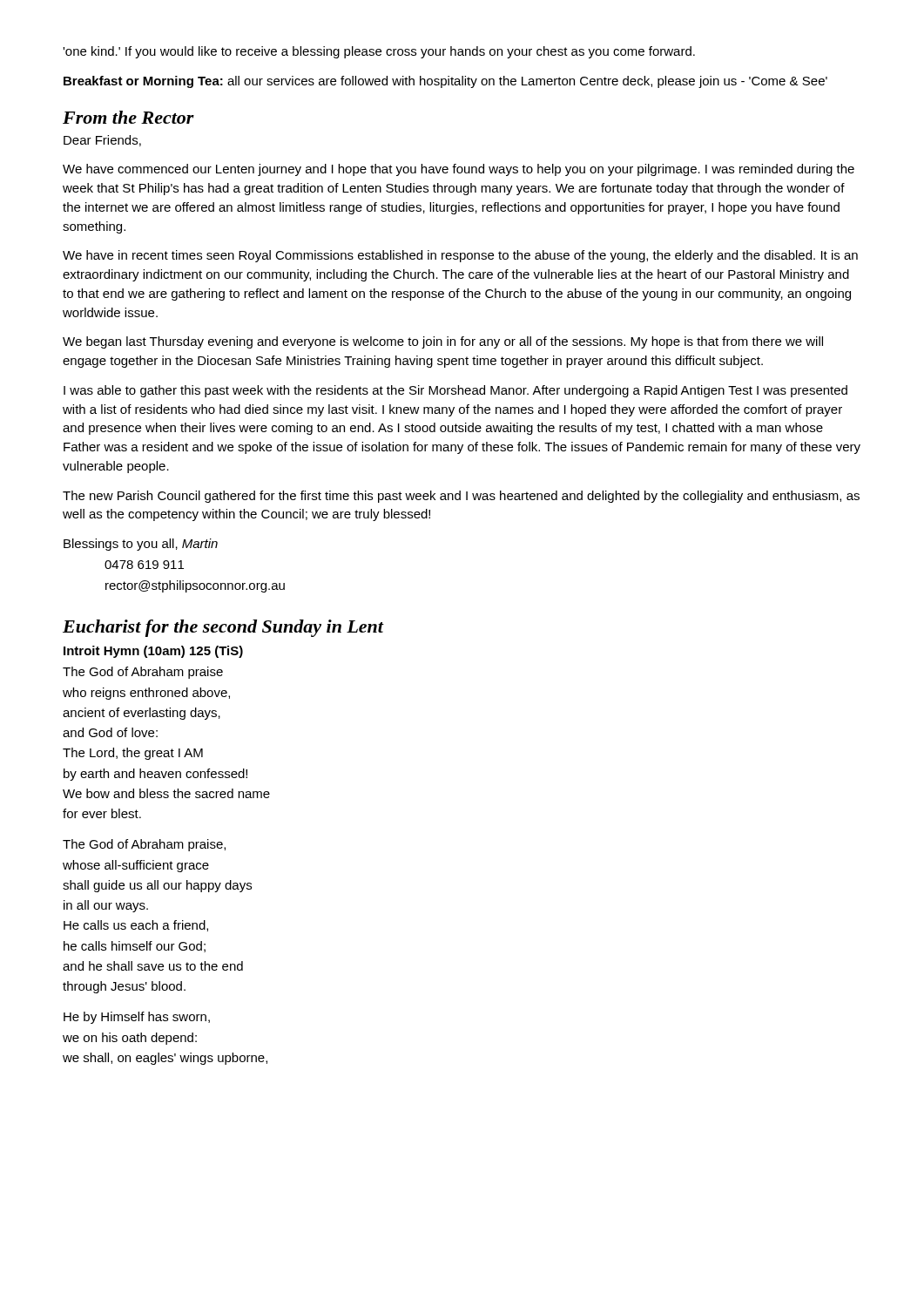Click on the block starting "We have in recent times"
Image resolution: width=924 pixels, height=1307 pixels.
coord(461,283)
